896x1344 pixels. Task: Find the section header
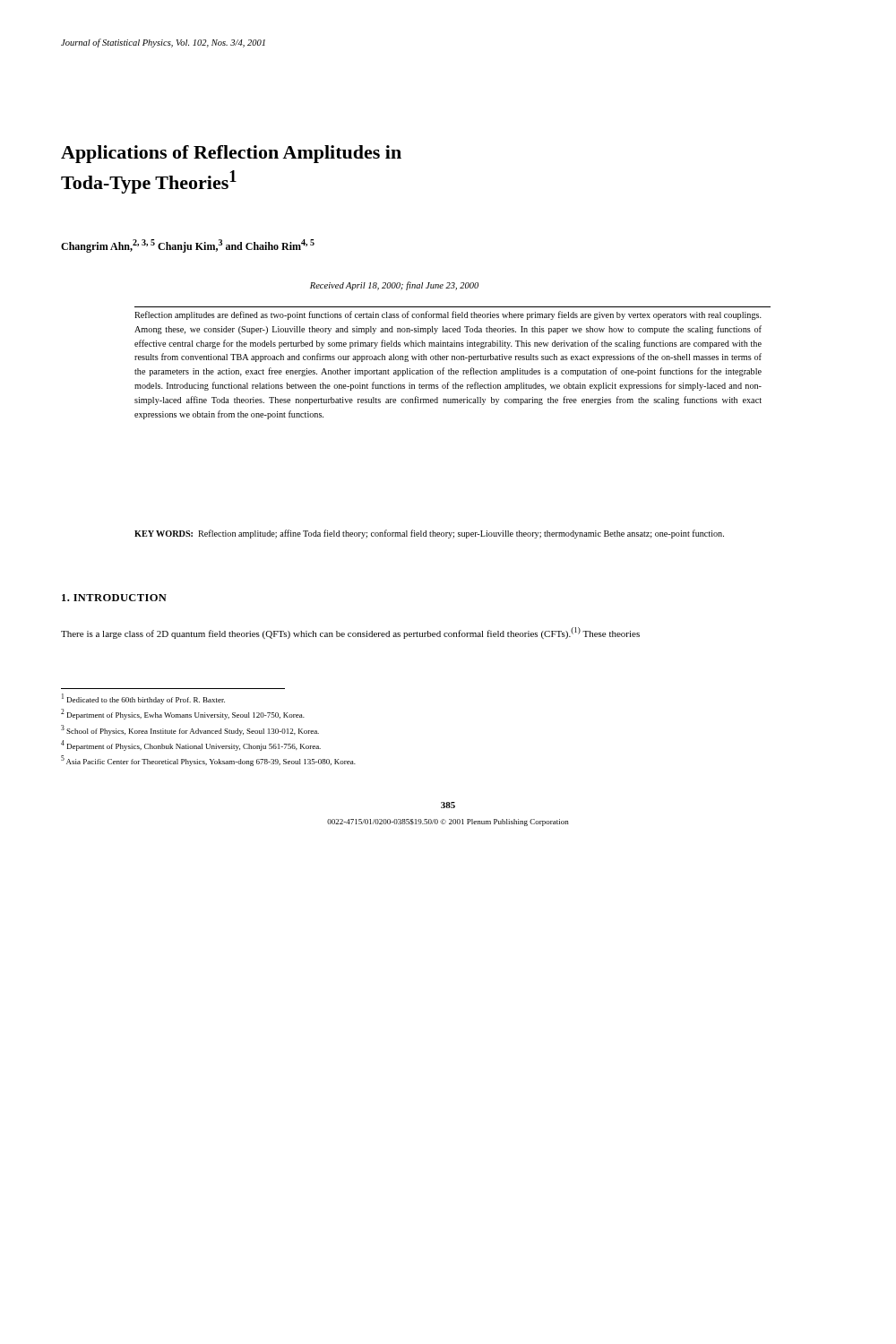(114, 598)
